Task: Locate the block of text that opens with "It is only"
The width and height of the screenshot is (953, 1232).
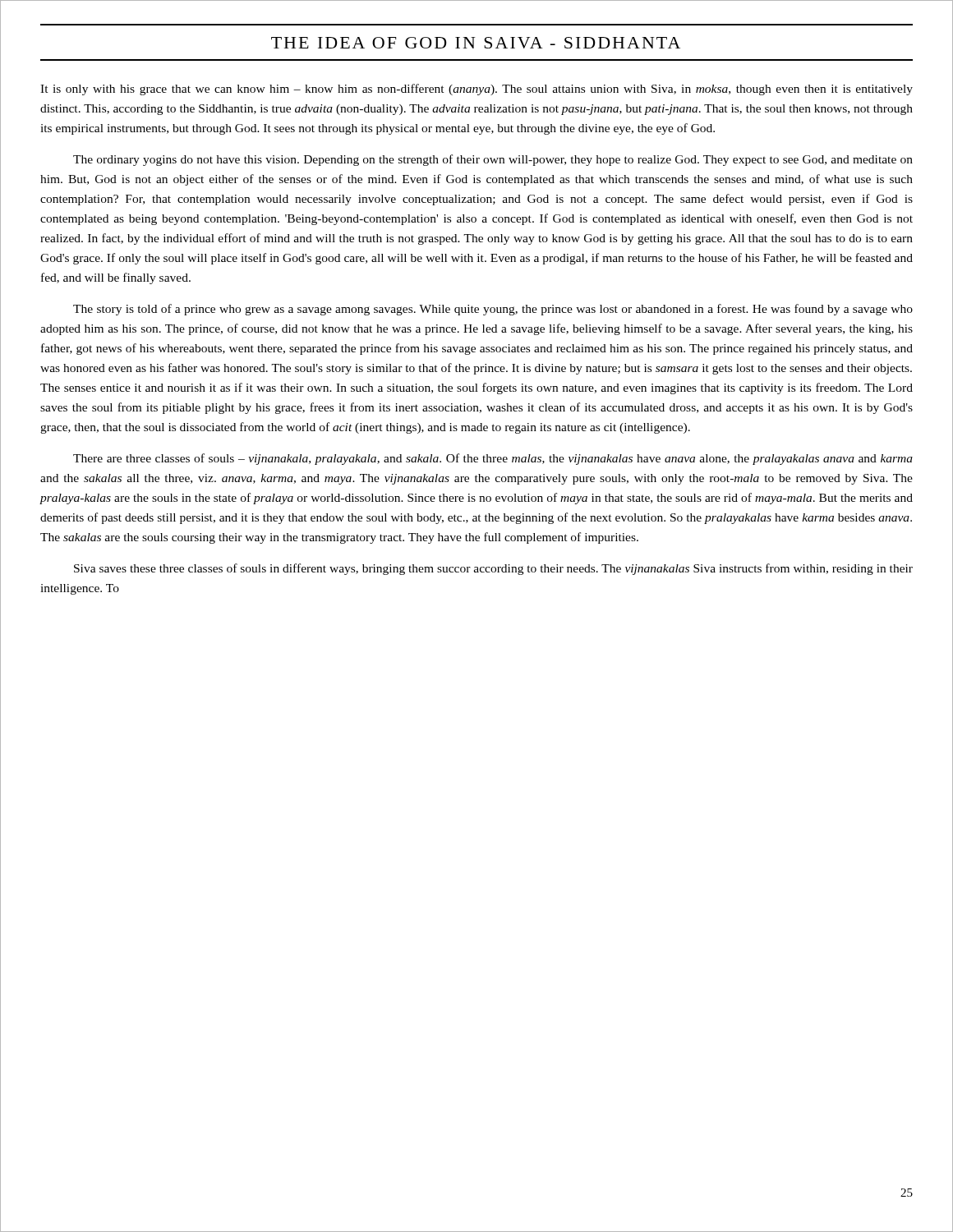Action: [x=476, y=108]
